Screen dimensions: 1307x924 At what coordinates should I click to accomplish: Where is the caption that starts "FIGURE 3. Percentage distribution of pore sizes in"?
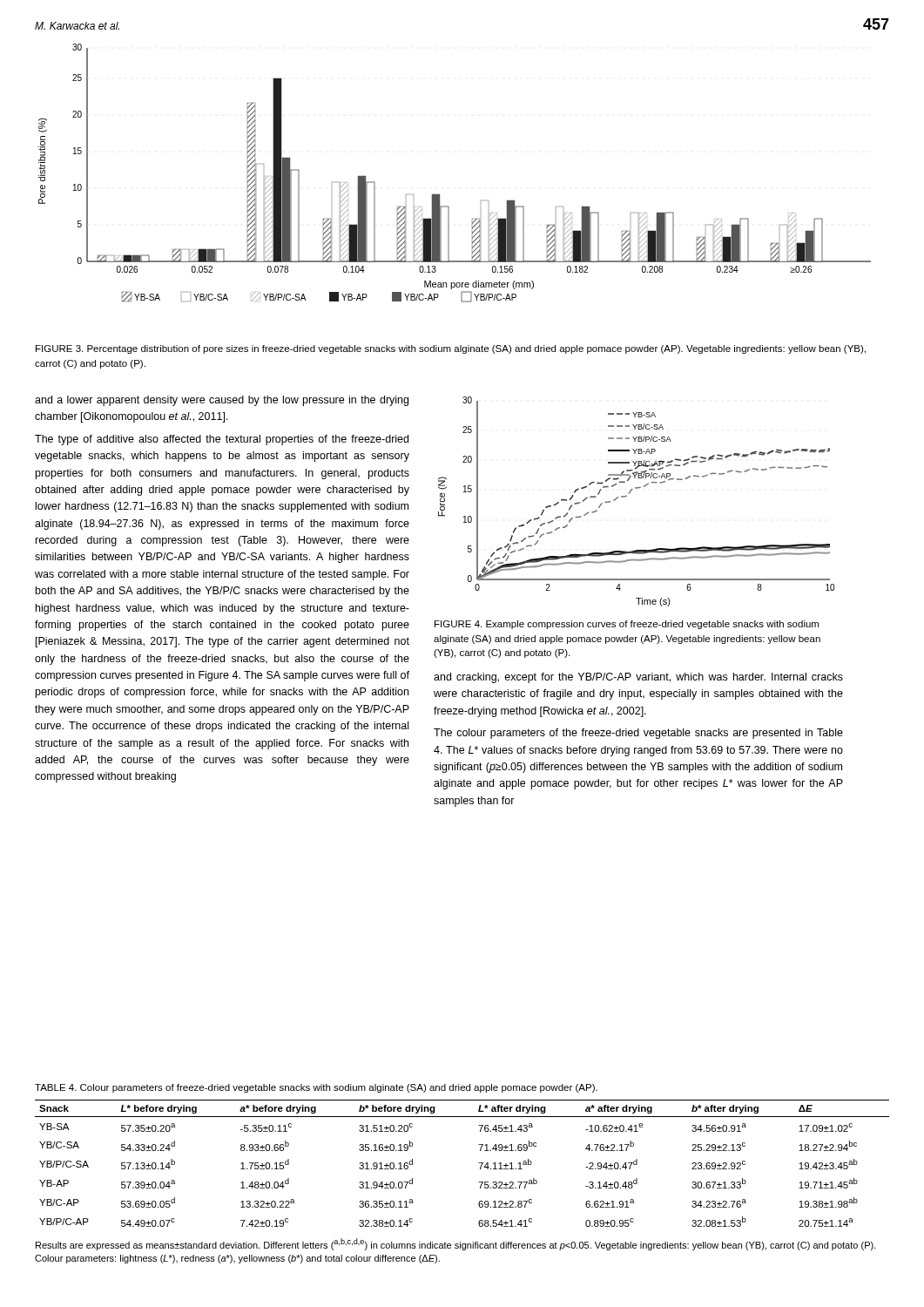pos(451,356)
